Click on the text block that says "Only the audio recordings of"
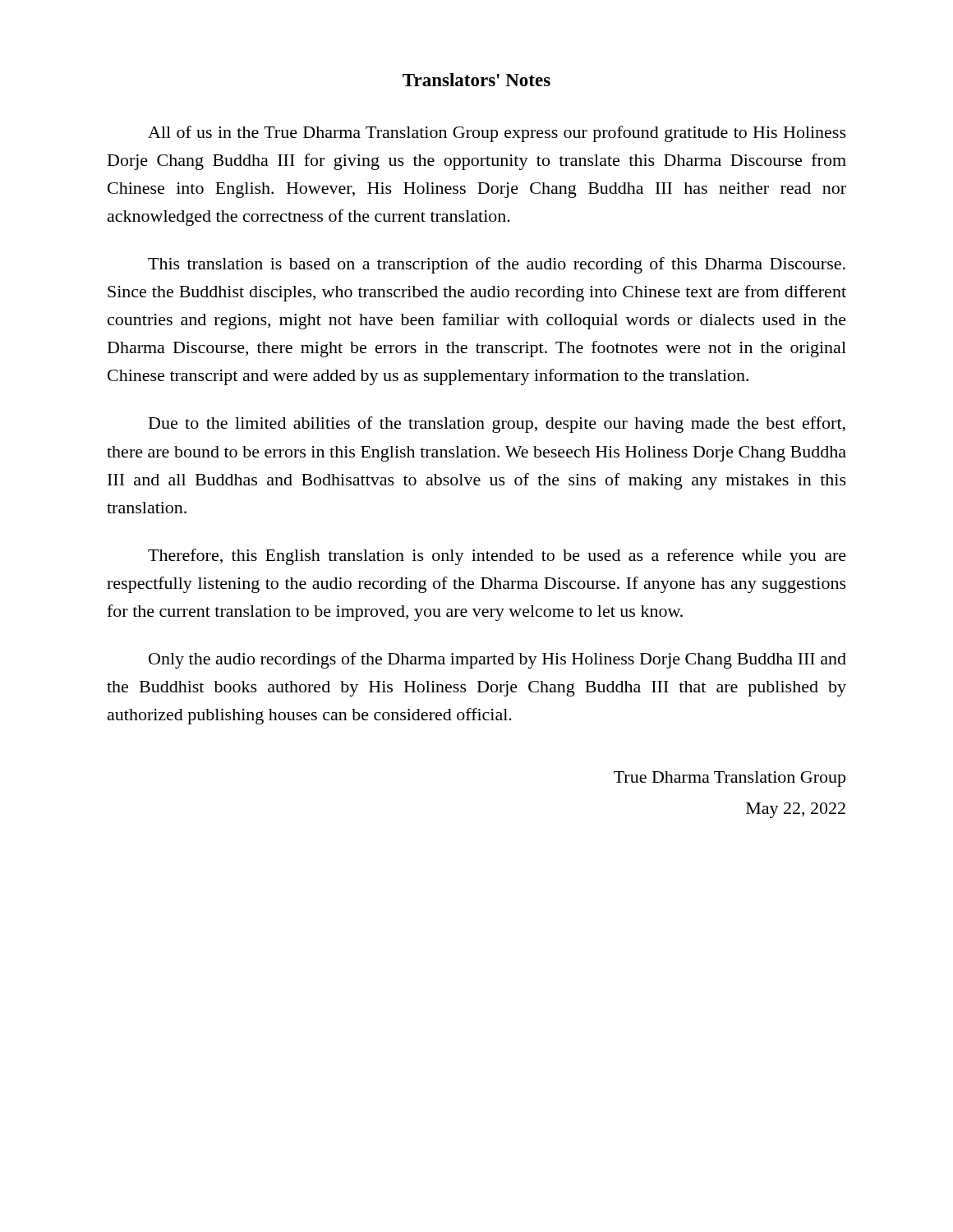This screenshot has width=953, height=1232. coord(476,686)
